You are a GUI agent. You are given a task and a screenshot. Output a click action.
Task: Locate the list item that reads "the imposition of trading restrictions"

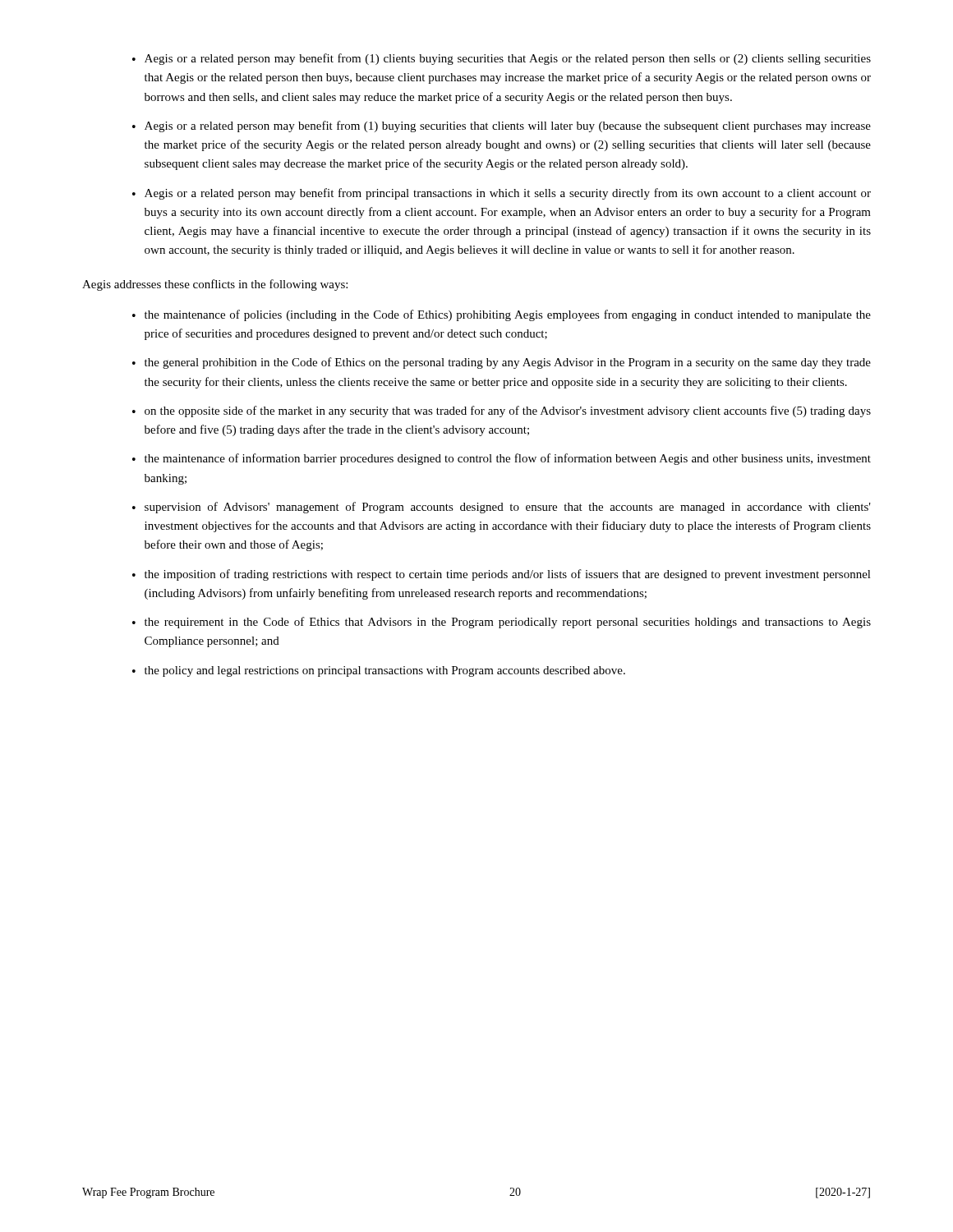point(501,584)
